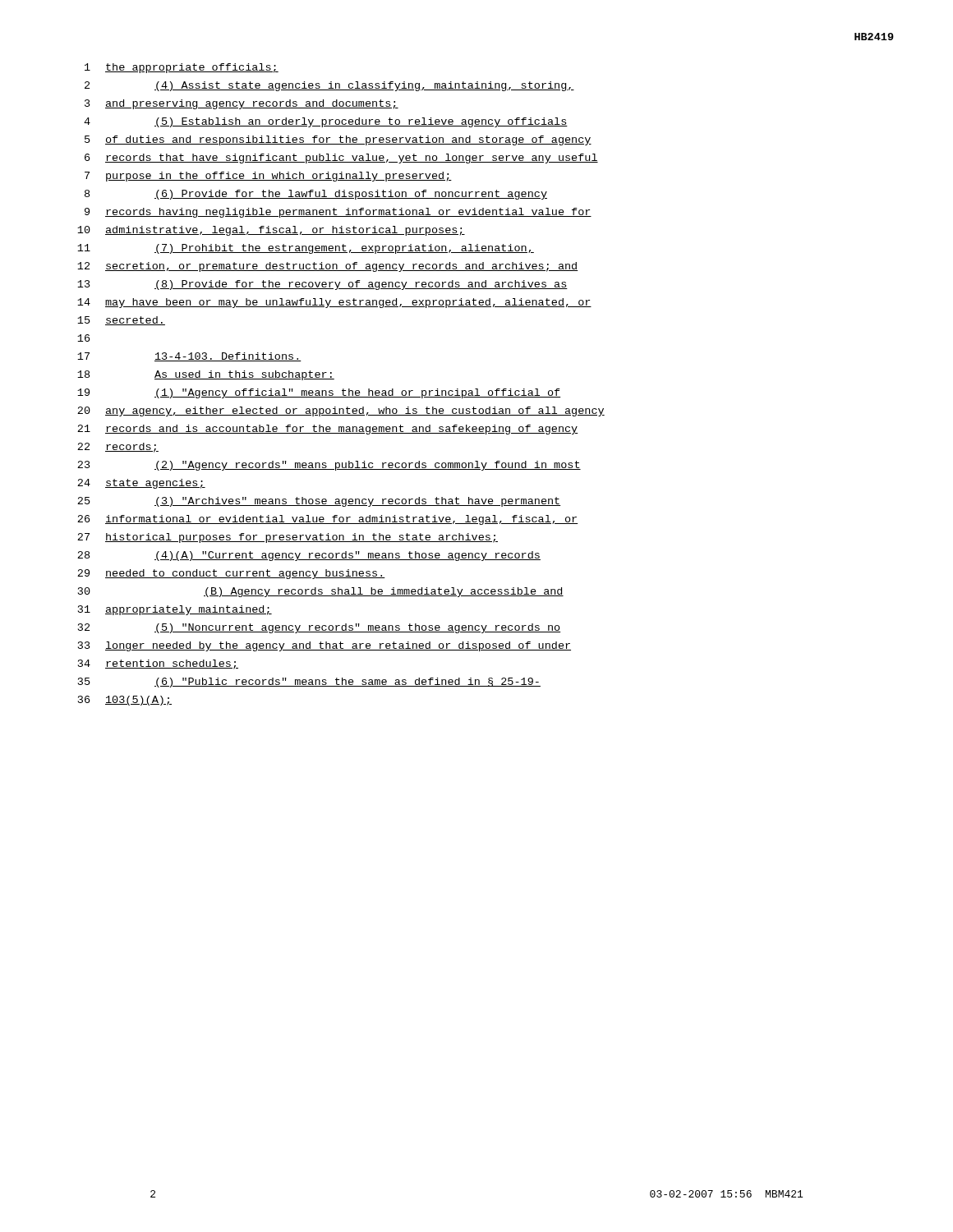Click where it says "22 records;"
Screen dimensions: 1232x953
(x=118, y=448)
